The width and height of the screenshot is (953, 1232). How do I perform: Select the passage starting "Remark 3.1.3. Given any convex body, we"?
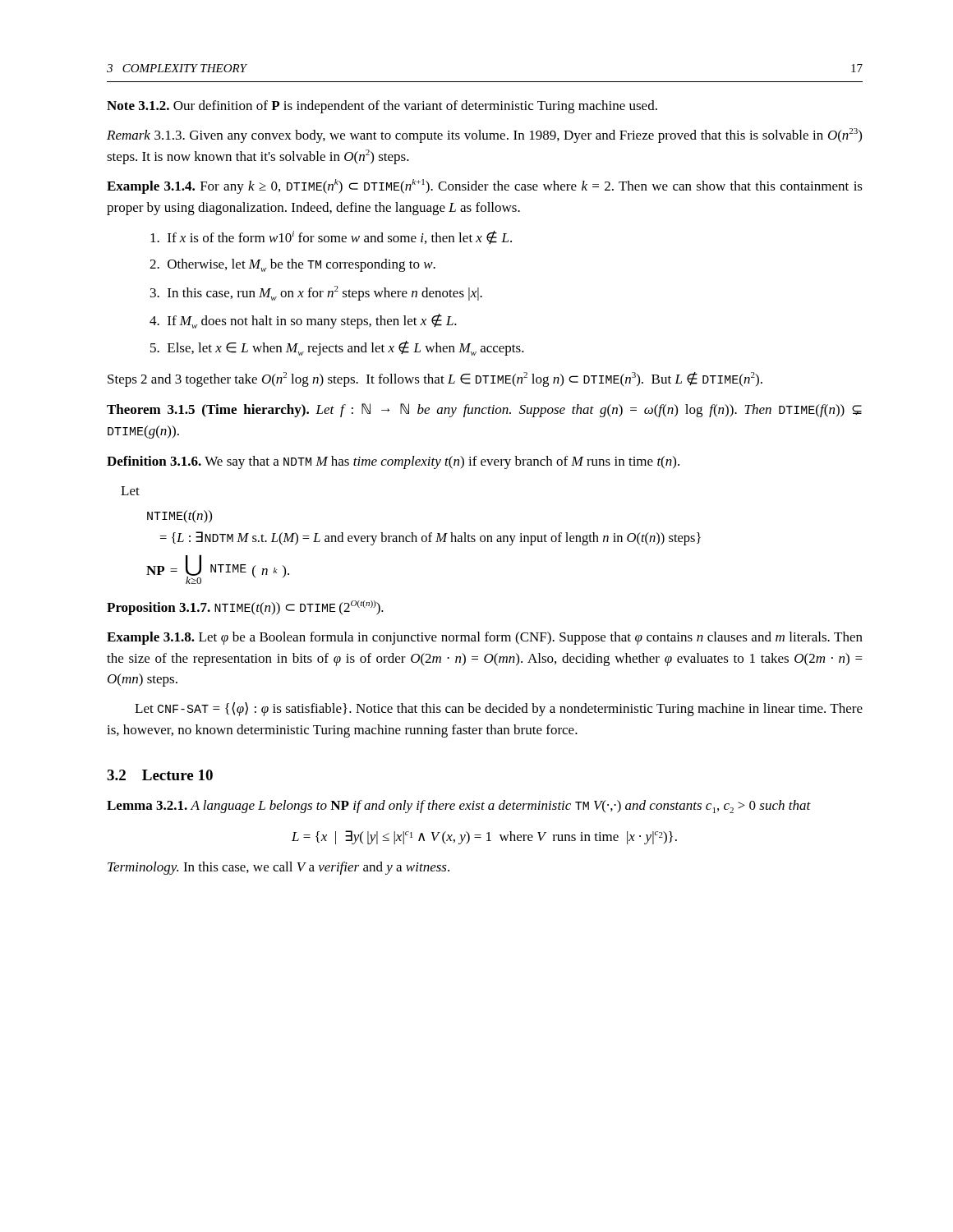click(485, 145)
